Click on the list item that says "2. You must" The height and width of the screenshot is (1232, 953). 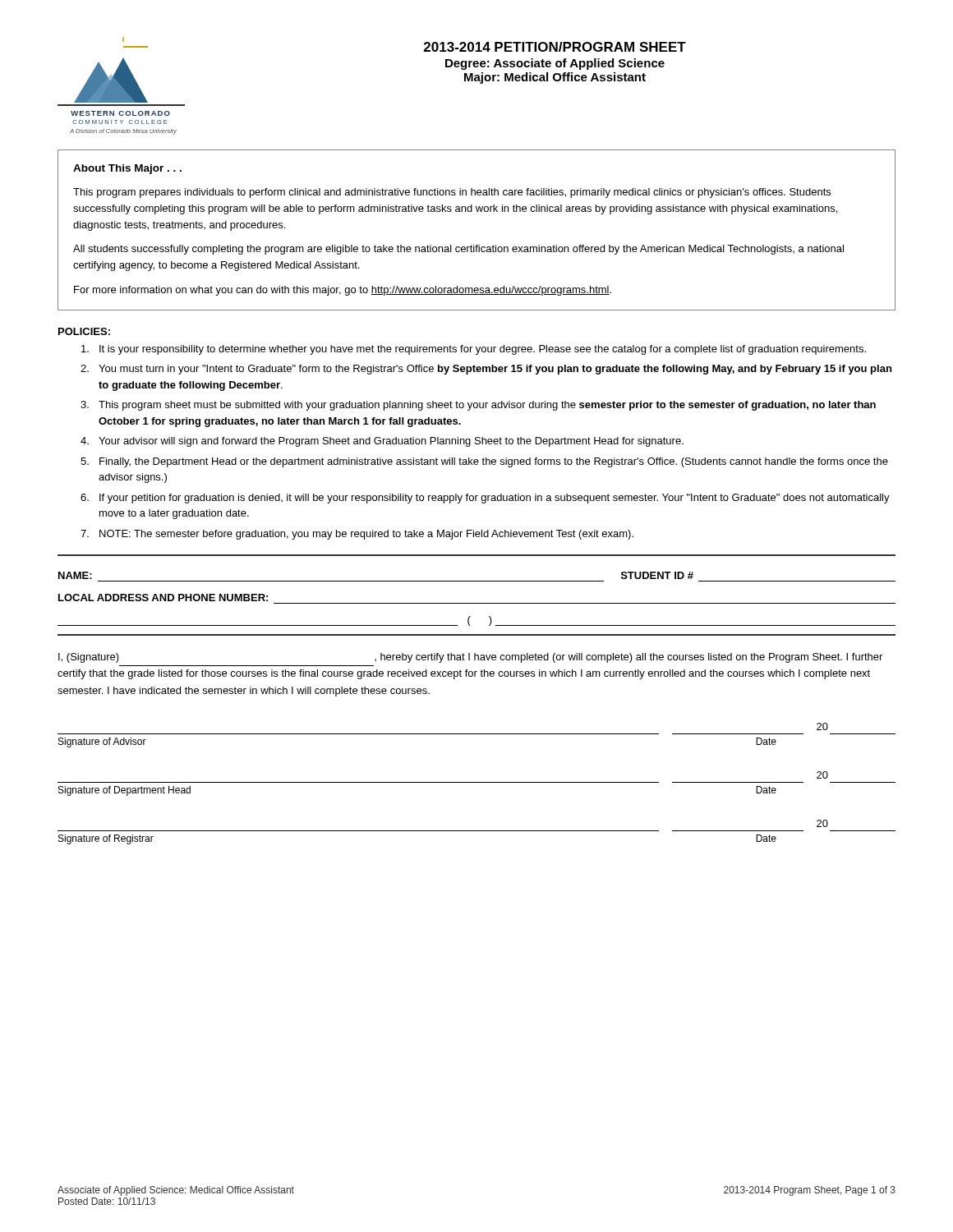[x=488, y=377]
